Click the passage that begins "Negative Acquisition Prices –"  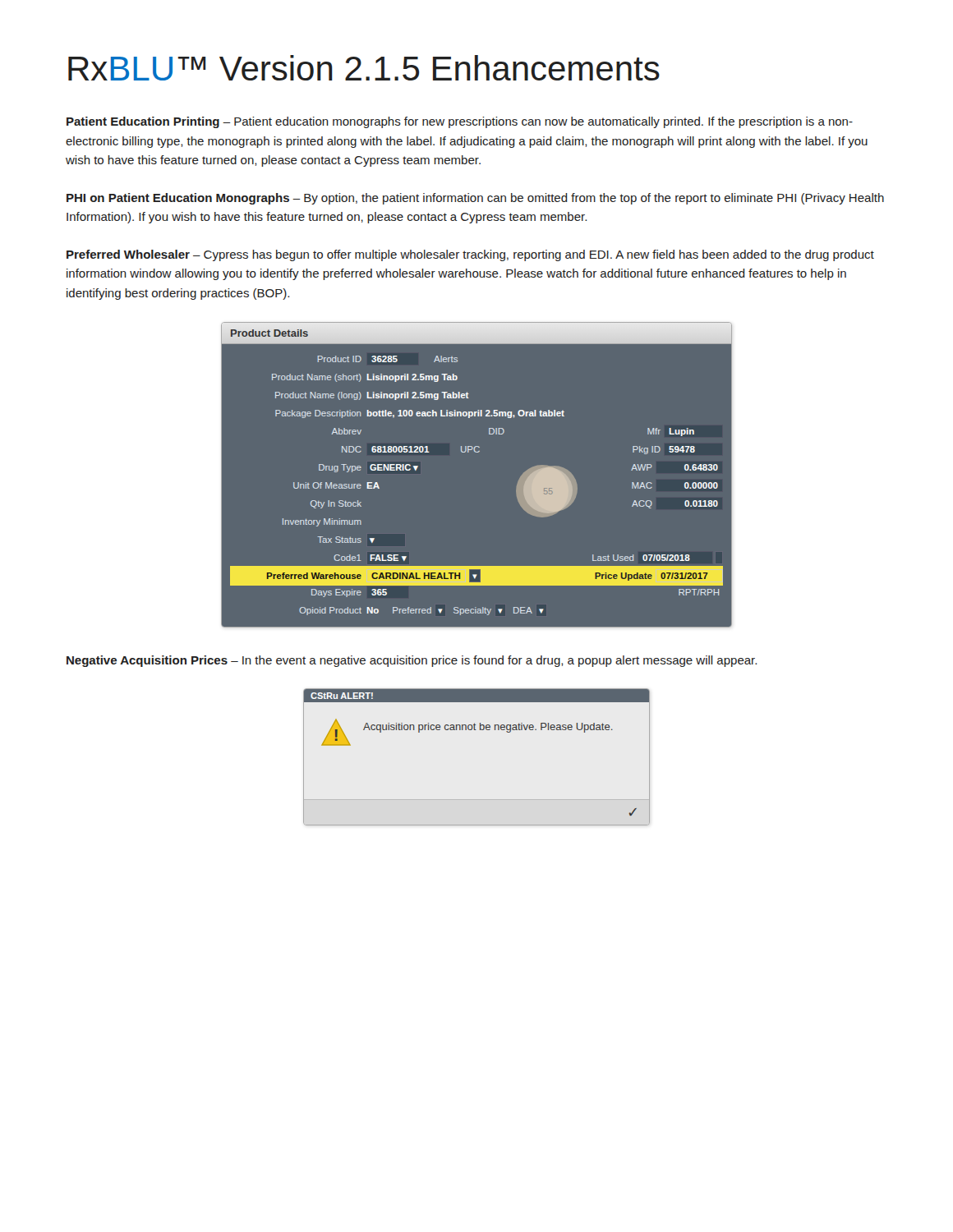point(412,660)
